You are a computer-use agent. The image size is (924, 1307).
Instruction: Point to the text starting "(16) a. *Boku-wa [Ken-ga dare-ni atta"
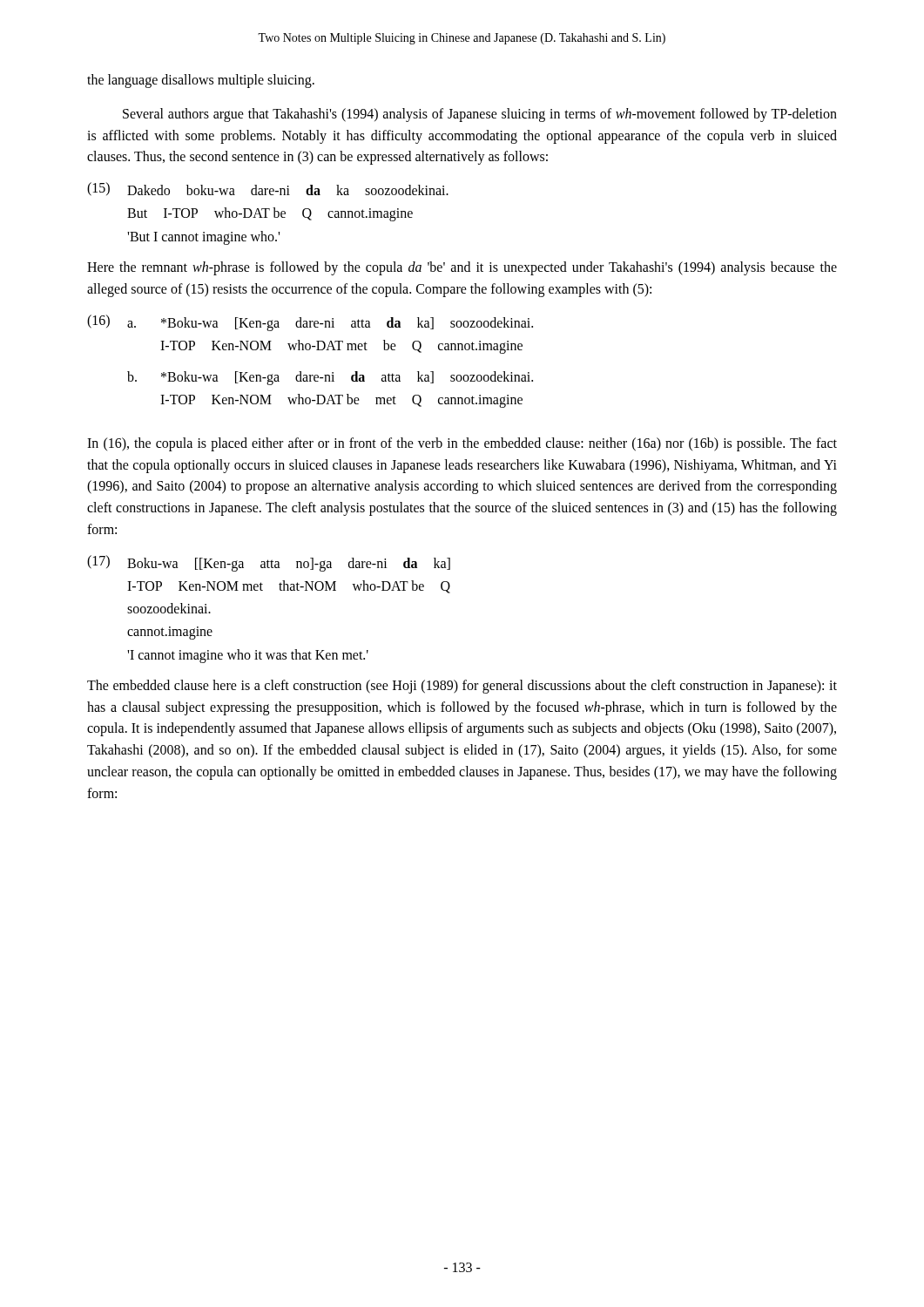coord(462,367)
